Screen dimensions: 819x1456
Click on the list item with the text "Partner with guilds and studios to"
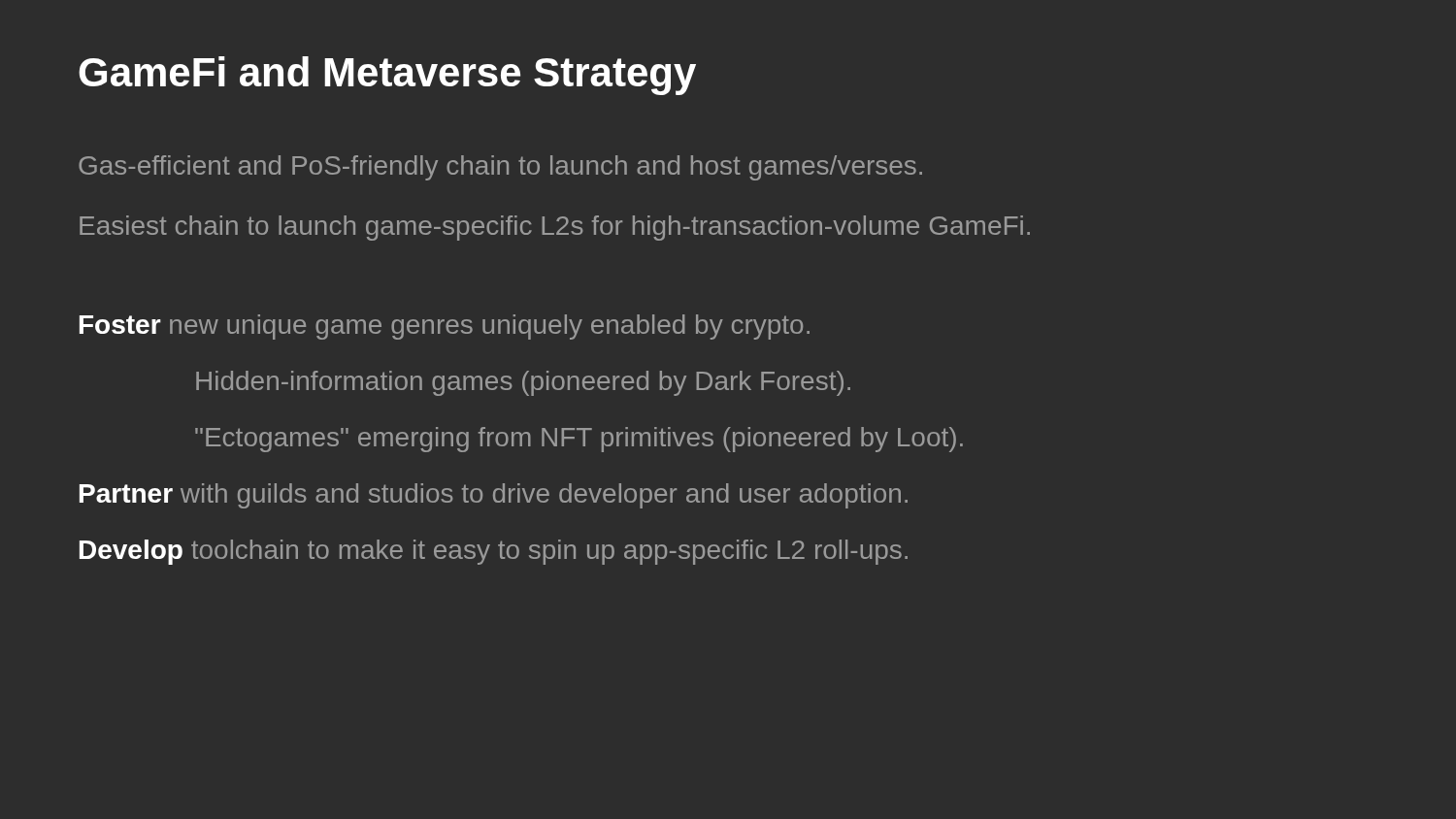(494, 494)
